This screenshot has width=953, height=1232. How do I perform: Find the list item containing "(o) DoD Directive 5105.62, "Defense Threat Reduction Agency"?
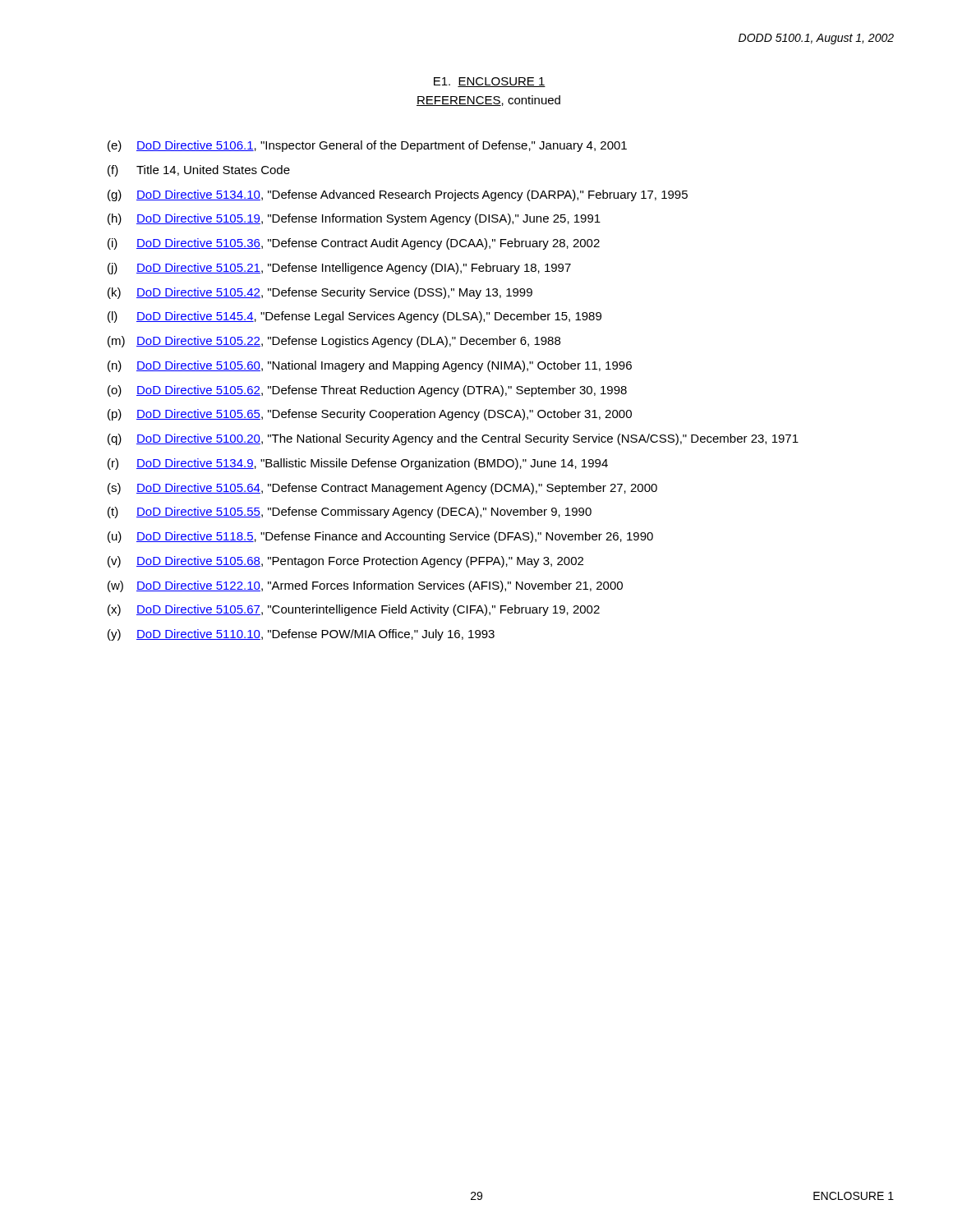pyautogui.click(x=489, y=390)
